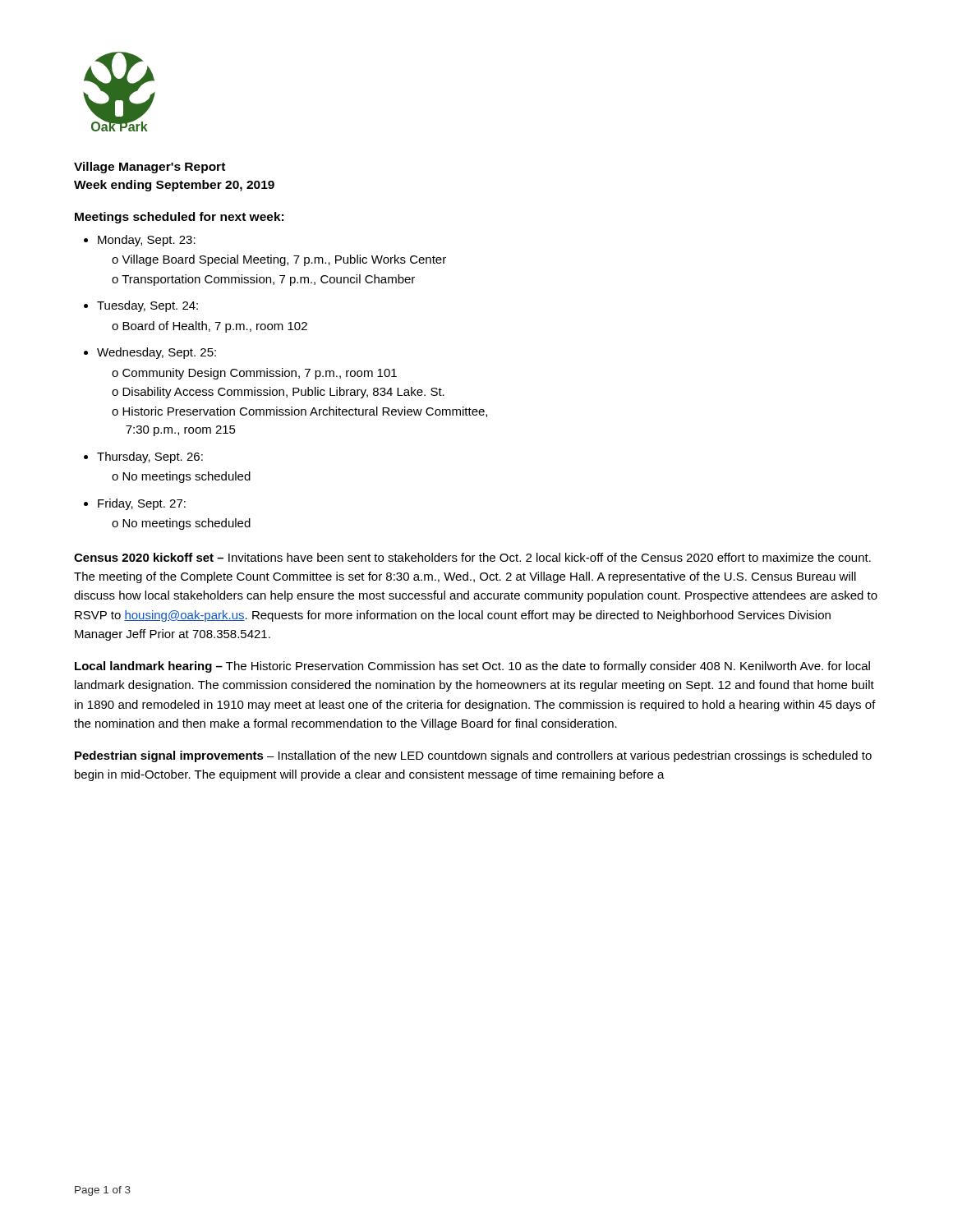The image size is (953, 1232).
Task: Navigate to the element starting "Thursday, Sept. 26: No meetings"
Action: tap(150, 457)
